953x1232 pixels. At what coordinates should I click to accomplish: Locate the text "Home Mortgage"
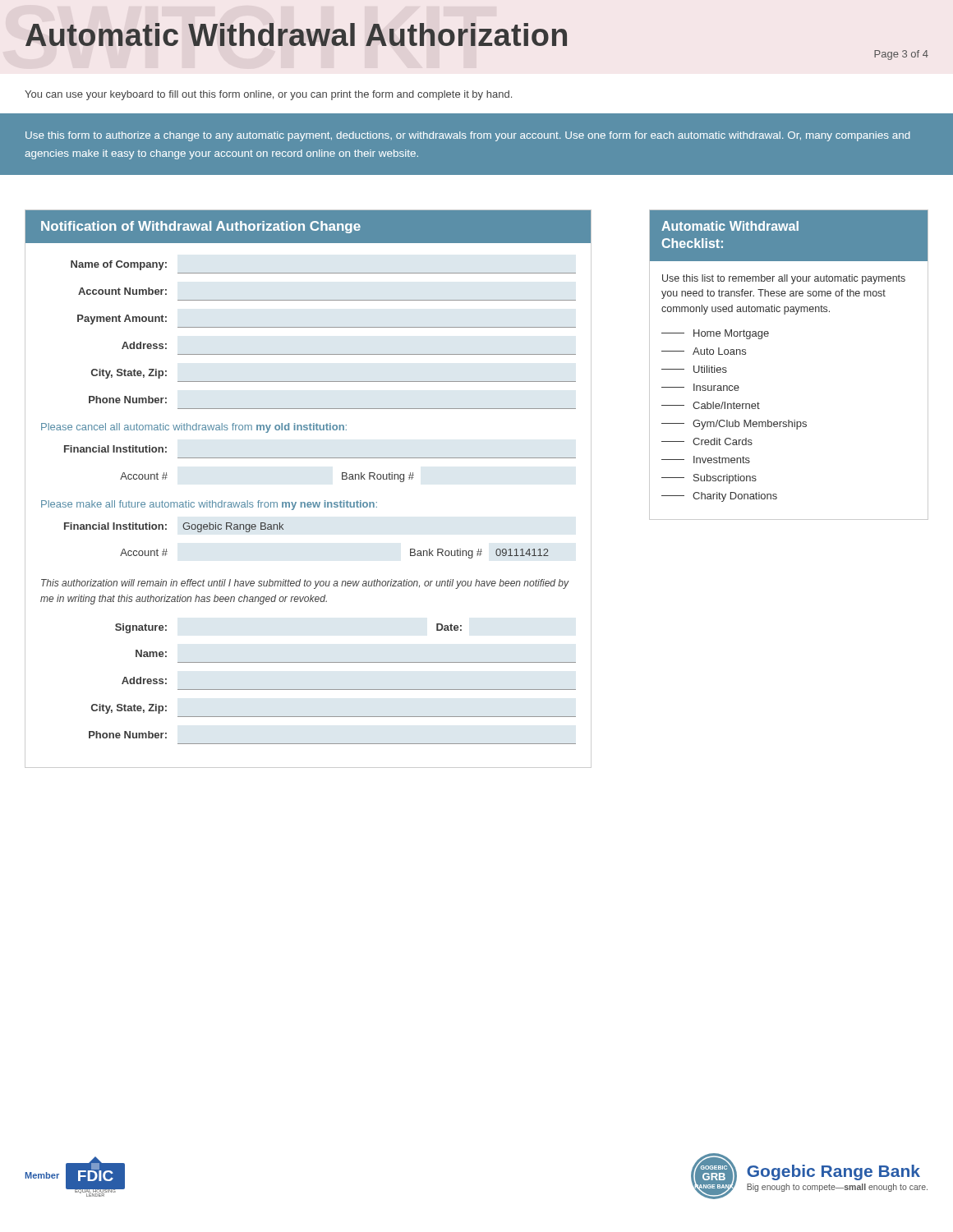point(715,333)
